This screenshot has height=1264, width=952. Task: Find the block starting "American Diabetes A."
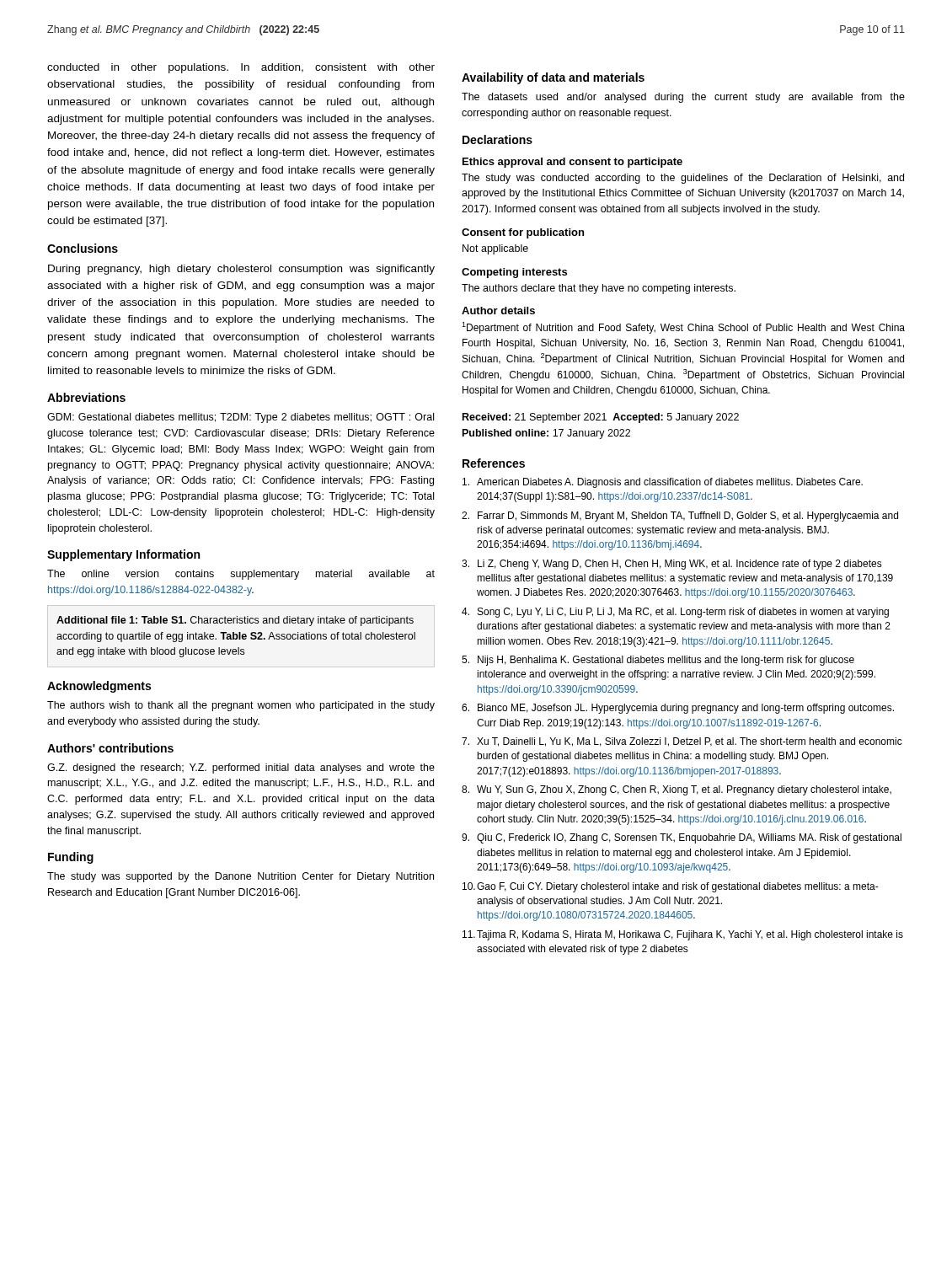[683, 490]
